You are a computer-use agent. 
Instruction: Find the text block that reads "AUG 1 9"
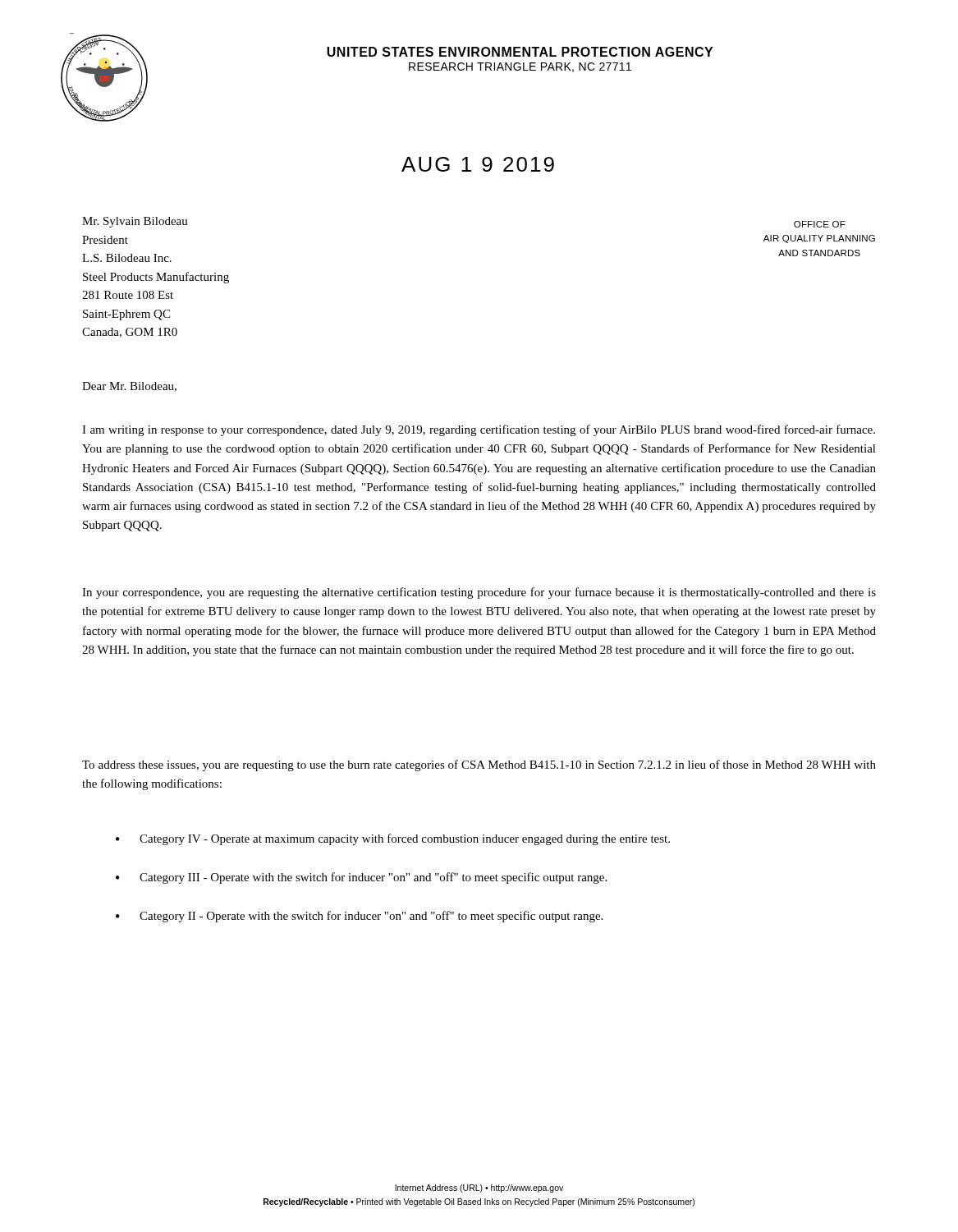(479, 164)
